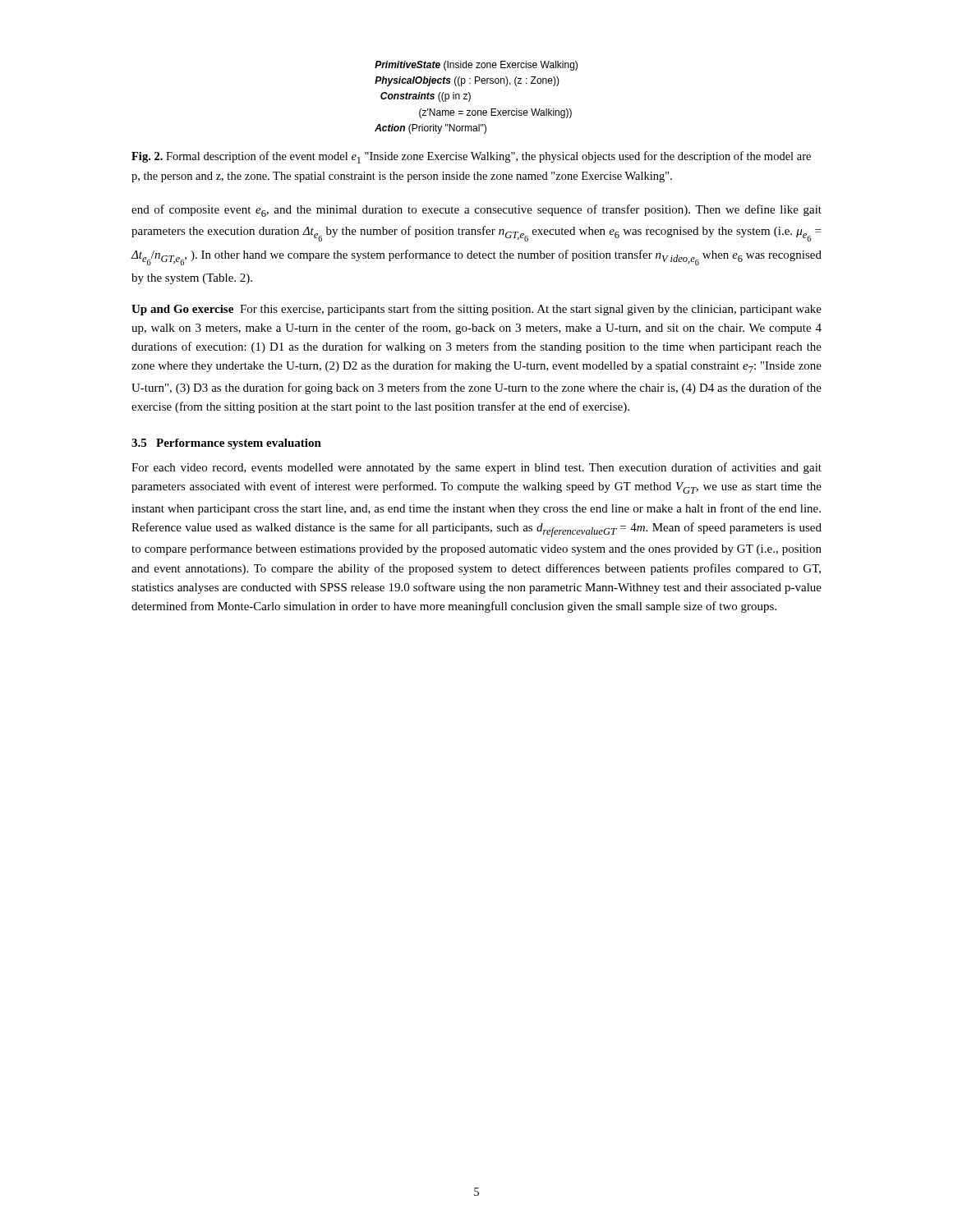
Task: Select the section header with the text "3.5 Performance system evaluation"
Action: pyautogui.click(x=226, y=443)
